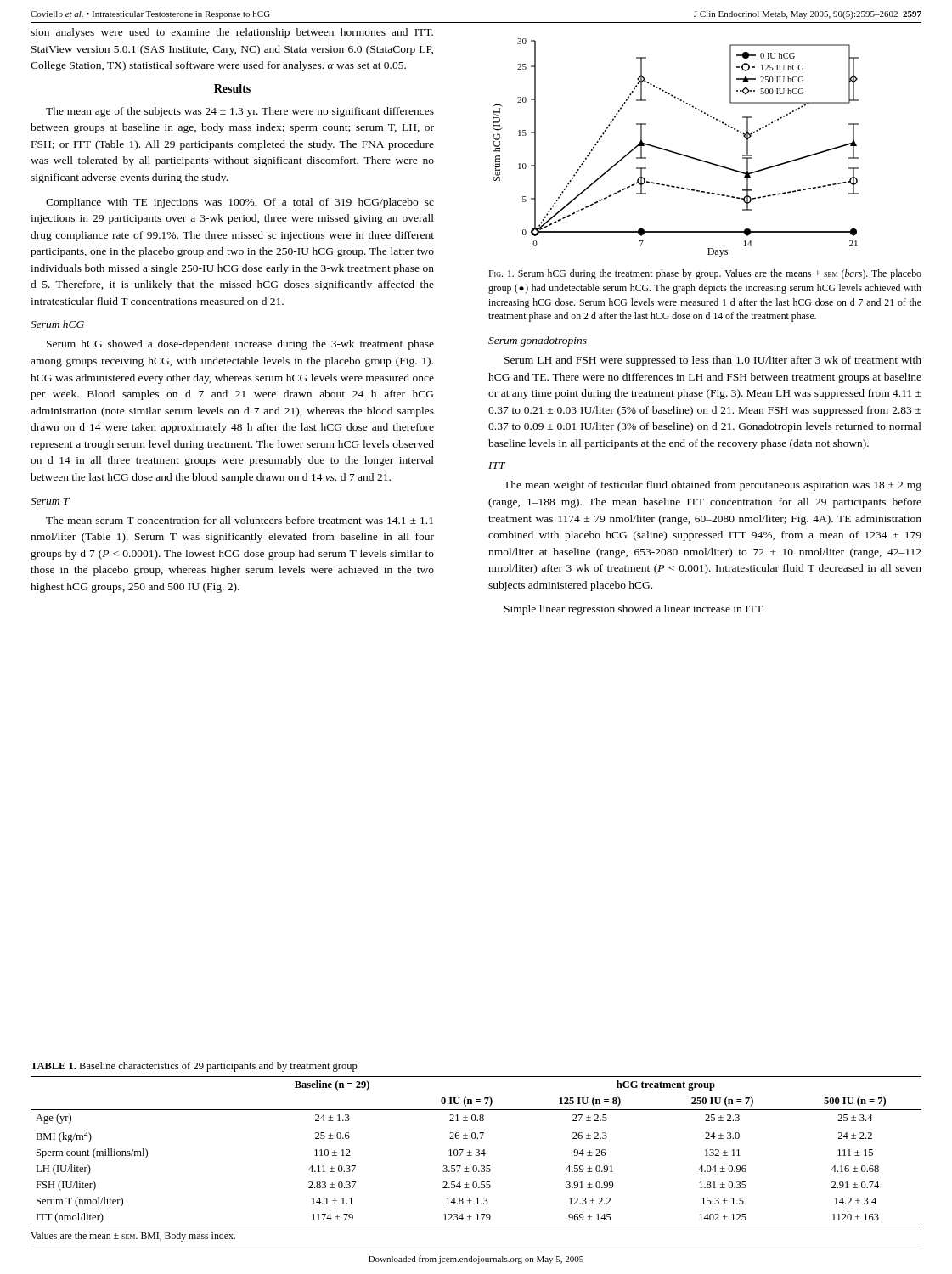Click on the block starting "The mean weight"
Image resolution: width=952 pixels, height=1274 pixels.
(705, 535)
